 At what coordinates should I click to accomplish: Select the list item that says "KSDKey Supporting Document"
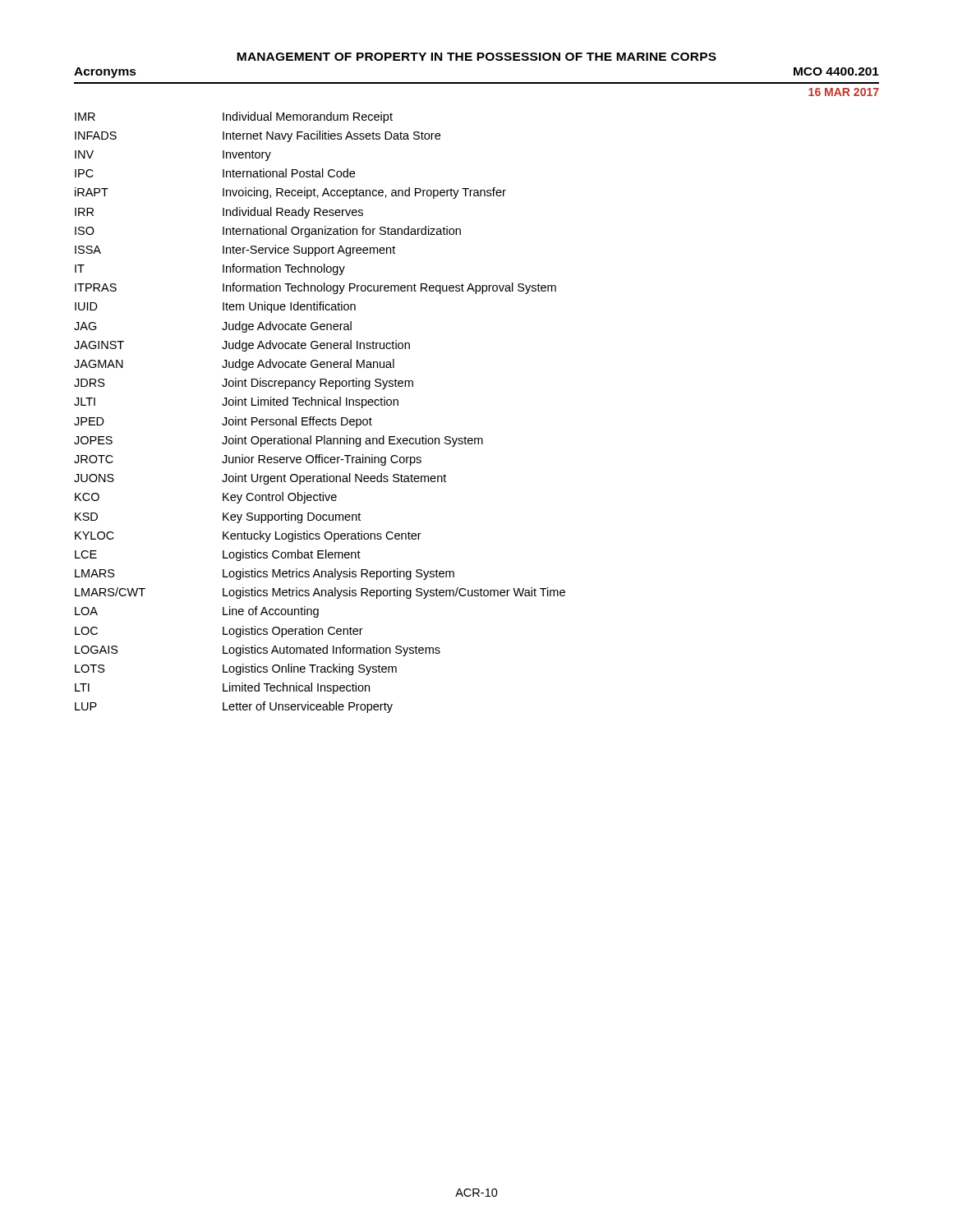(86, 517)
